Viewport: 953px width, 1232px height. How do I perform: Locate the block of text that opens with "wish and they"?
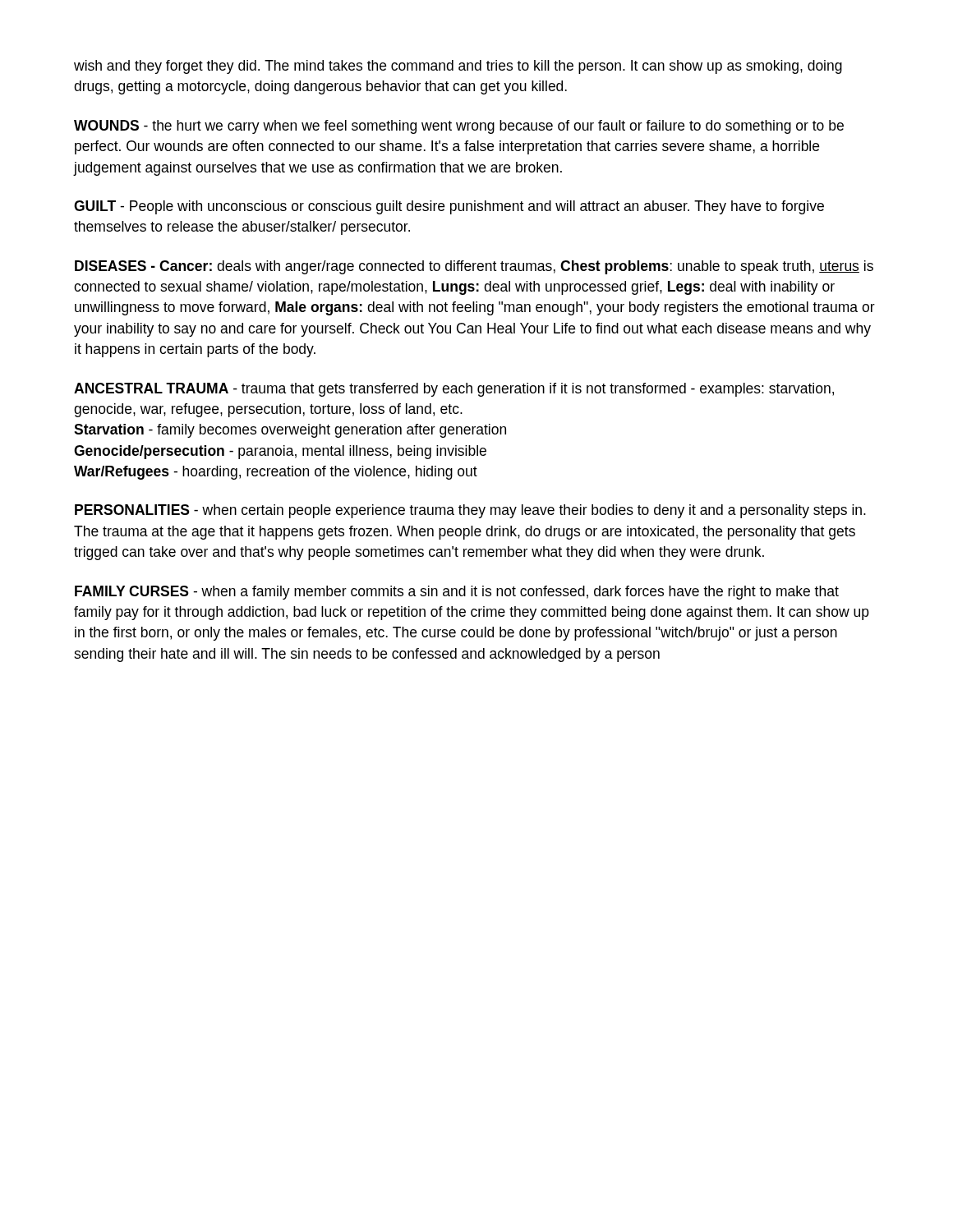pyautogui.click(x=458, y=76)
